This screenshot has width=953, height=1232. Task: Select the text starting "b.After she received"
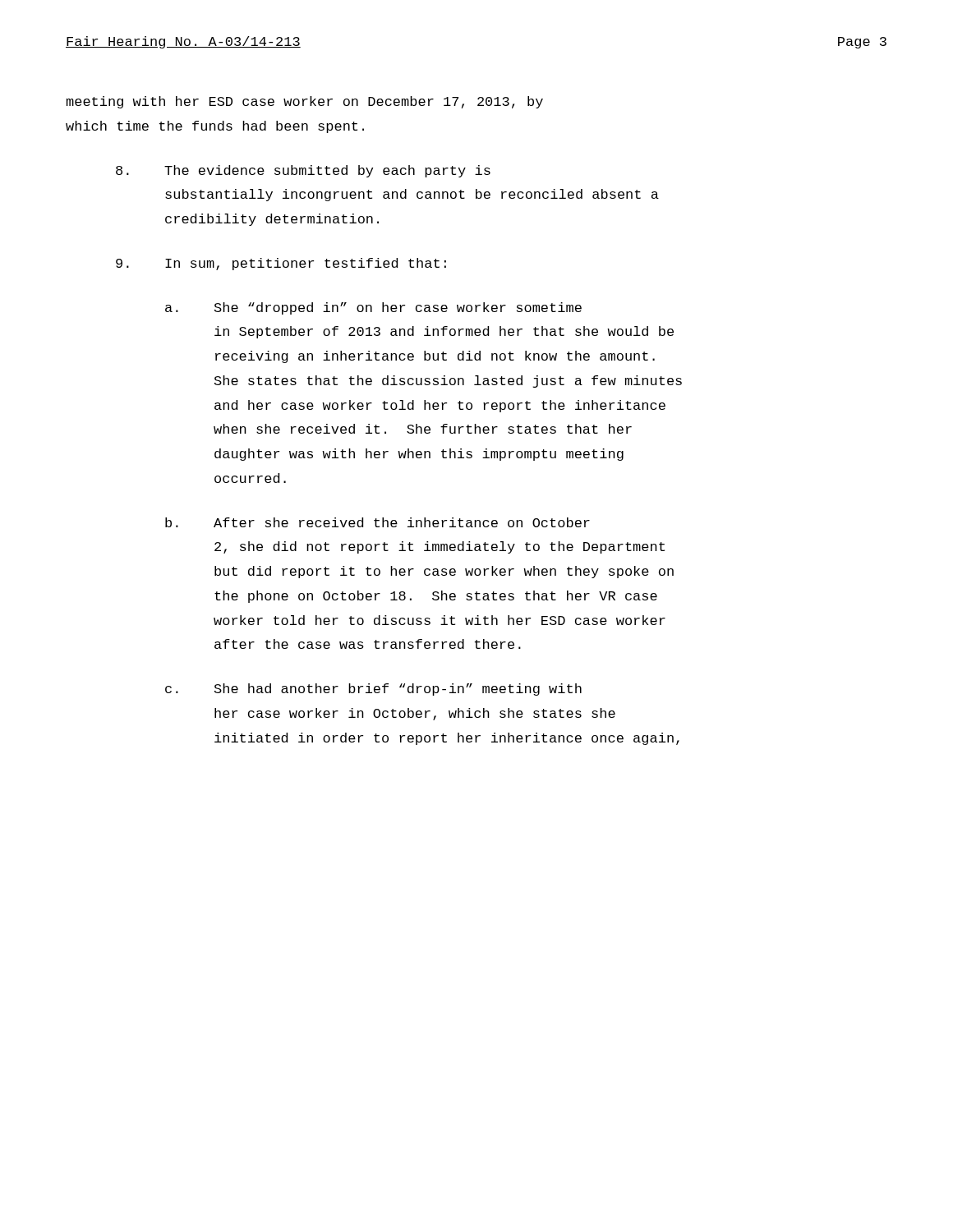pos(501,585)
